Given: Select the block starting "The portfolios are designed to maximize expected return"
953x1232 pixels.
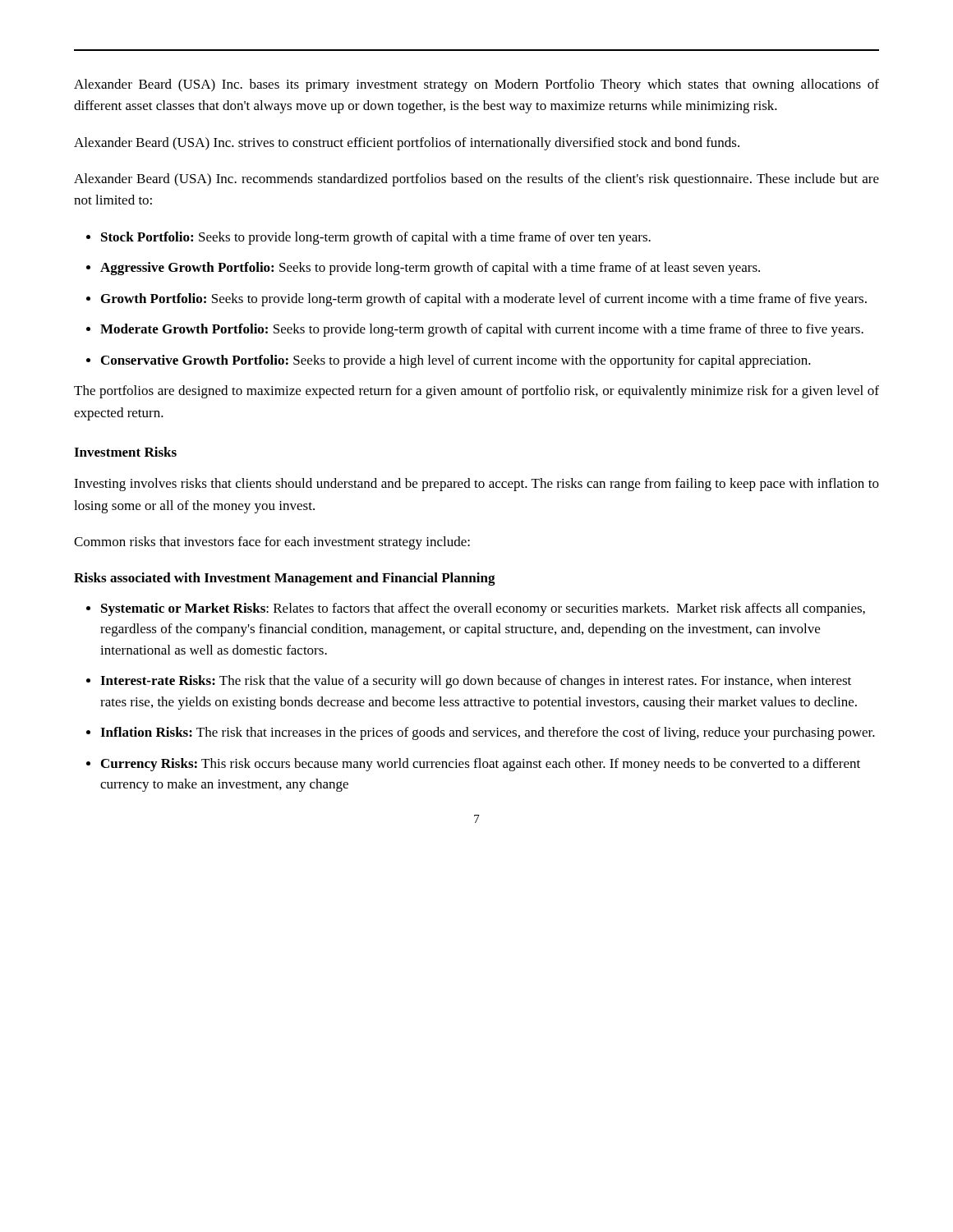Looking at the screenshot, I should pyautogui.click(x=476, y=402).
